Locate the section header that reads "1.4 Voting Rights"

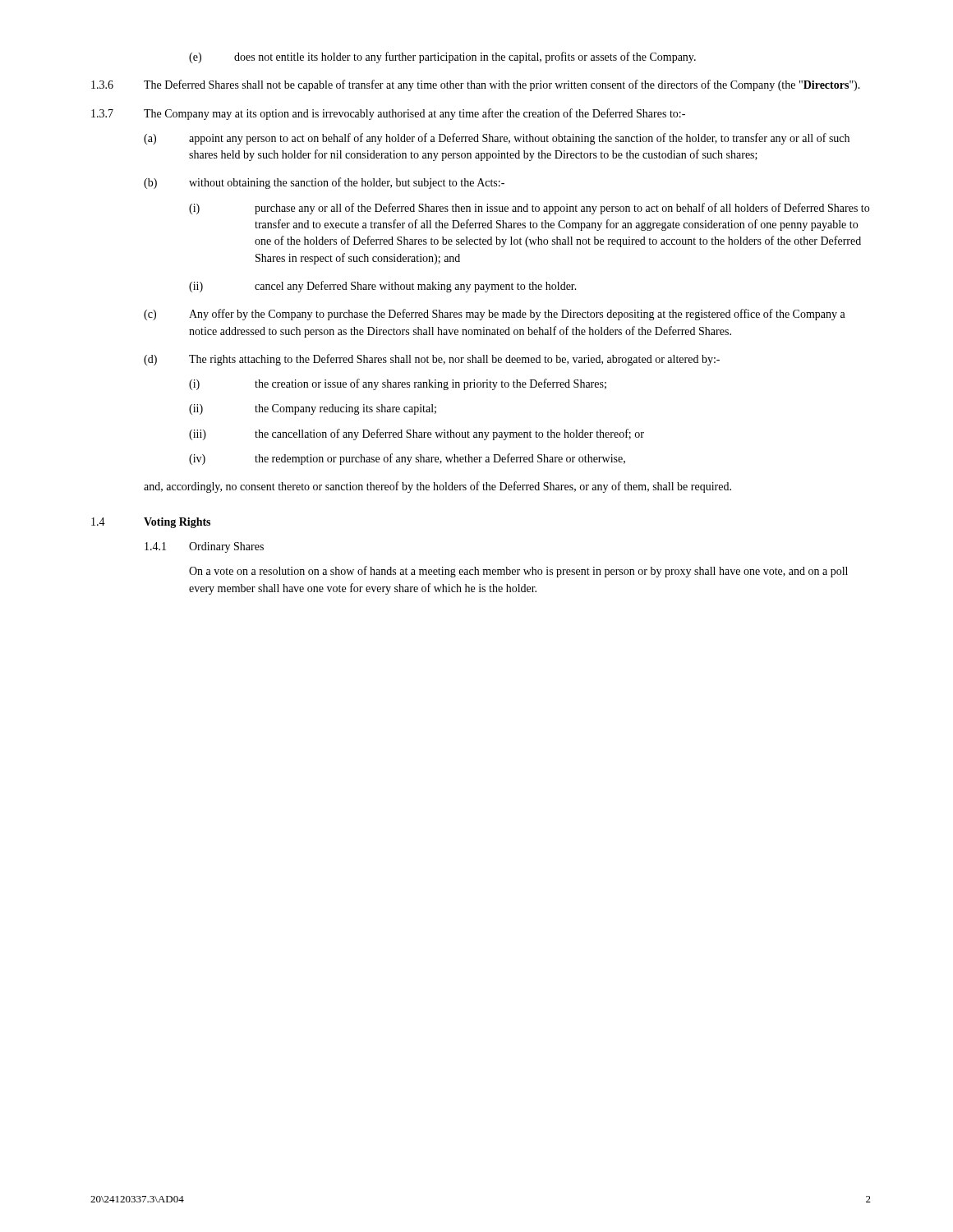click(151, 523)
